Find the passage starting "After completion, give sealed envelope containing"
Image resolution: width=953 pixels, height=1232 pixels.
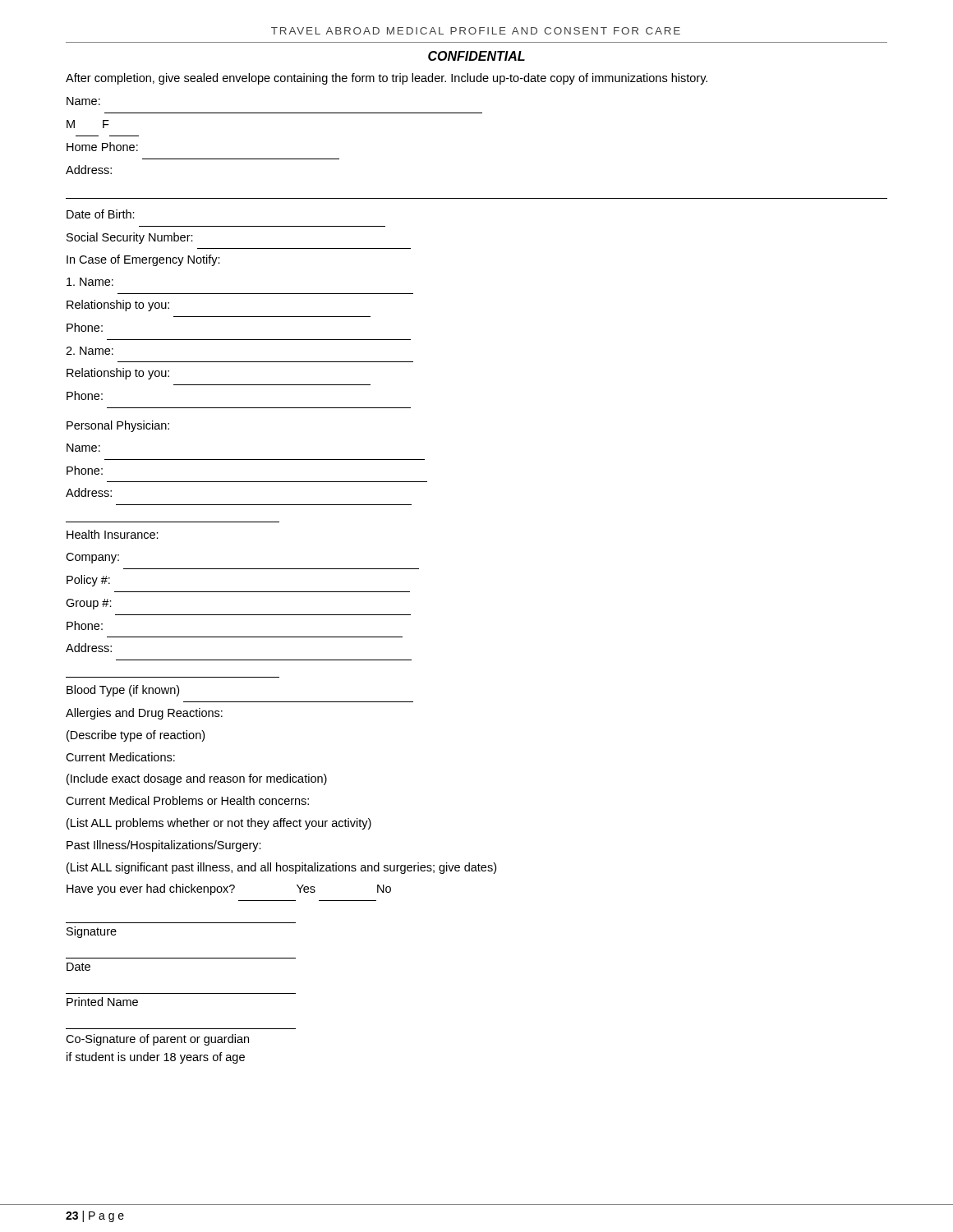[387, 78]
